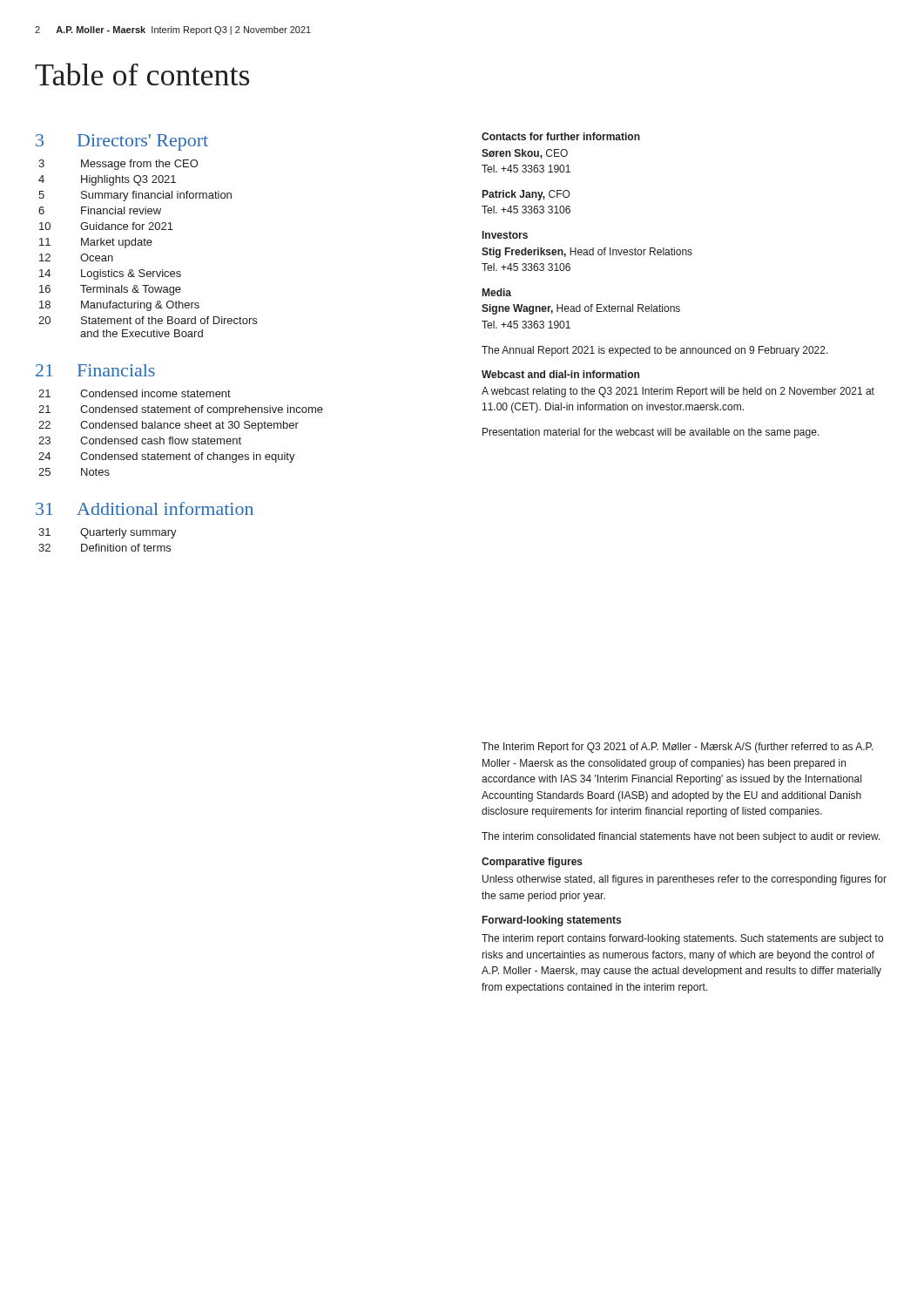Viewport: 924px width, 1307px height.
Task: Navigate to the passage starting "20 Statement of the Board of Directorsand the"
Action: [x=146, y=327]
